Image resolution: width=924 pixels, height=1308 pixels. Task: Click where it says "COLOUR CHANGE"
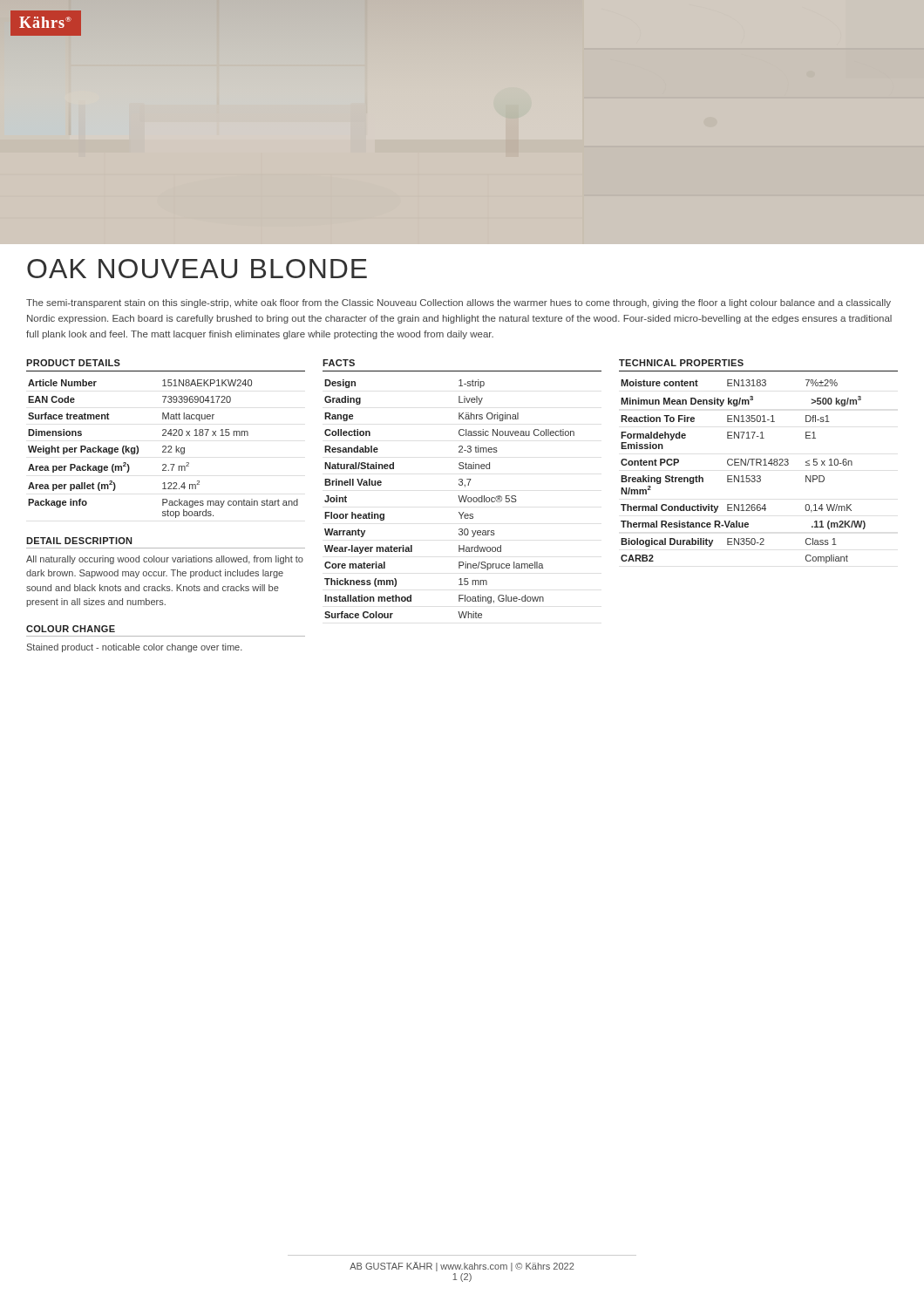pos(166,630)
